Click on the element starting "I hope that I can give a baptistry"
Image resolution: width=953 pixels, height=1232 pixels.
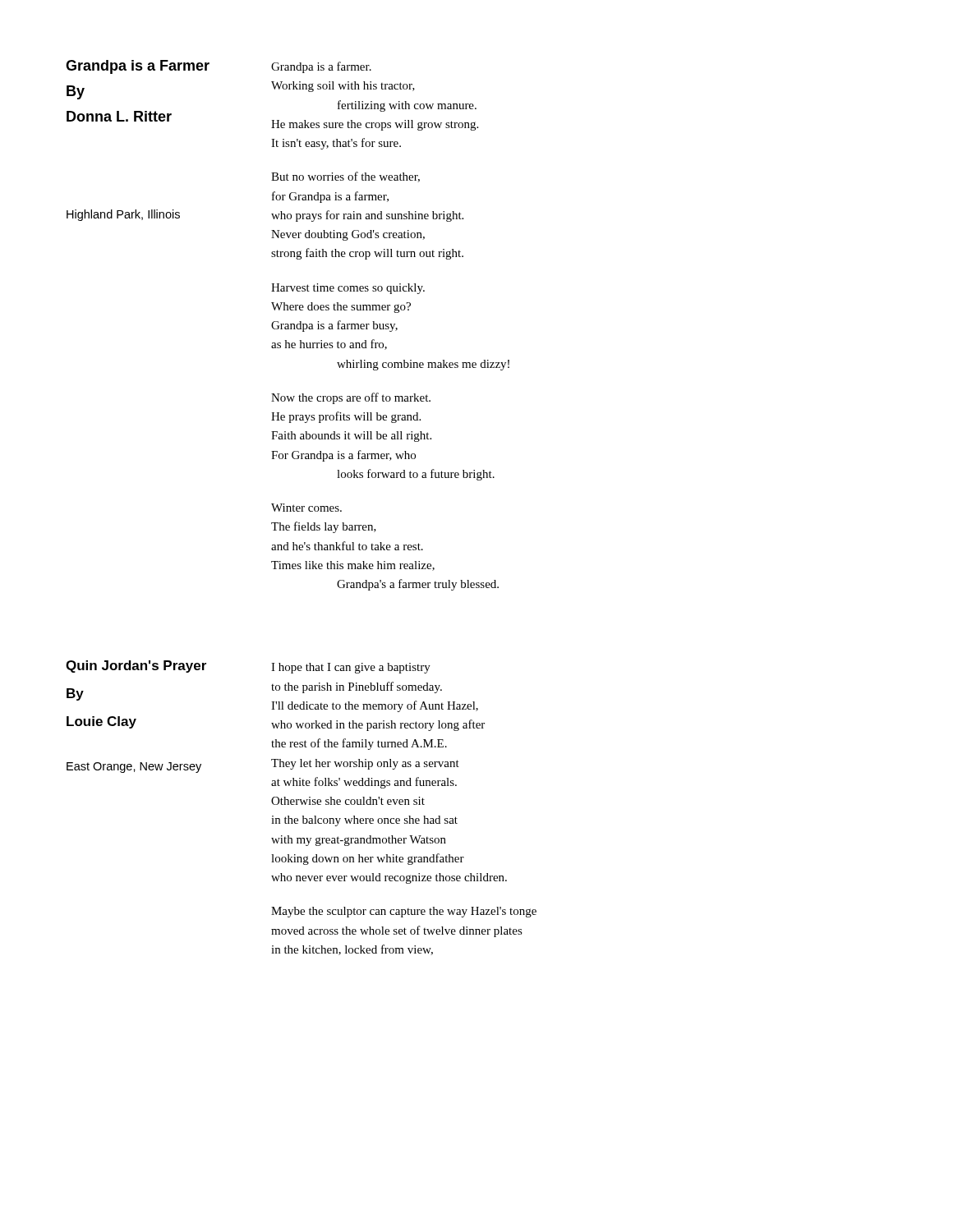pos(351,668)
